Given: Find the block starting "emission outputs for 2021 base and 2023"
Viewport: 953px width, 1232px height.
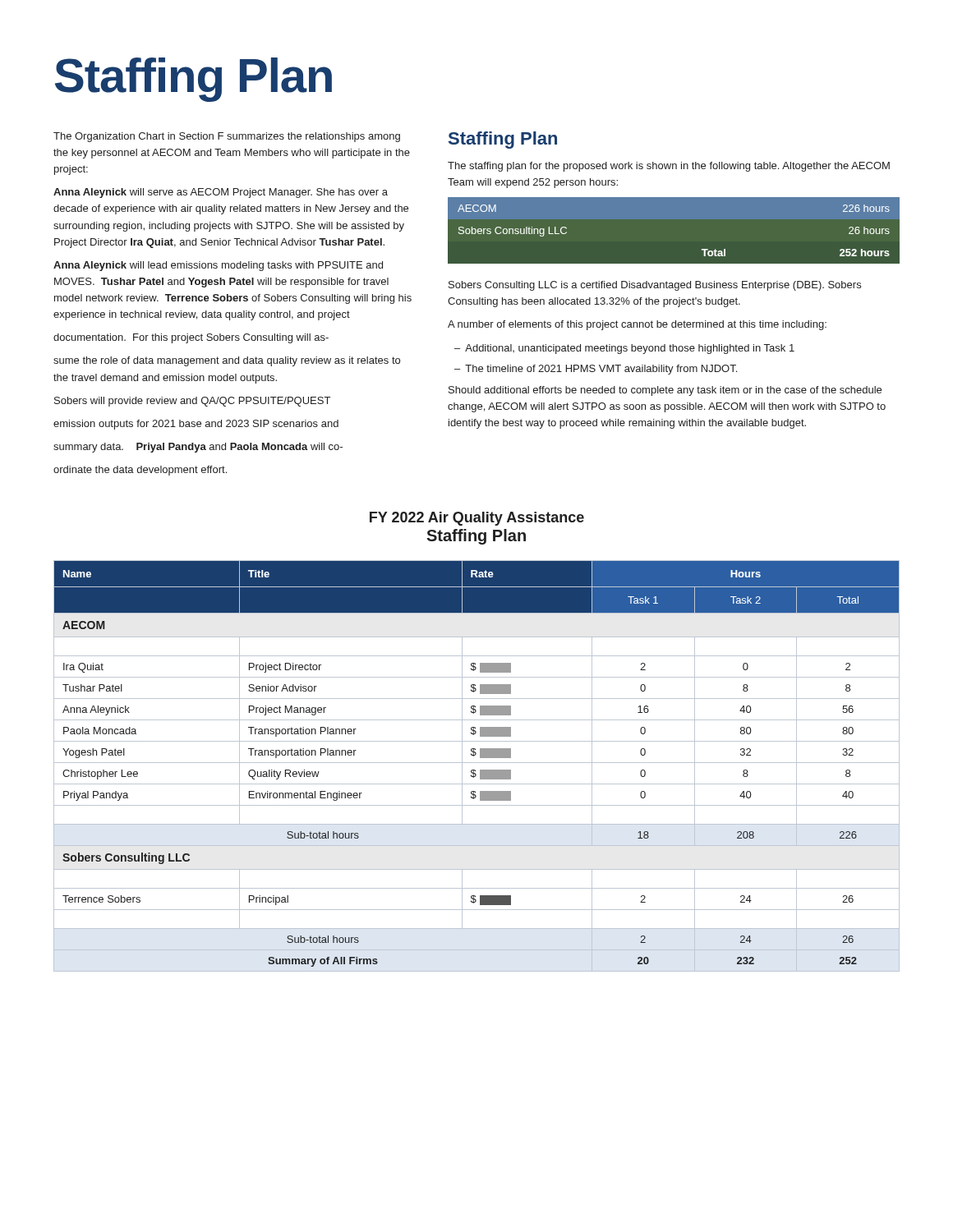Looking at the screenshot, I should [x=196, y=423].
